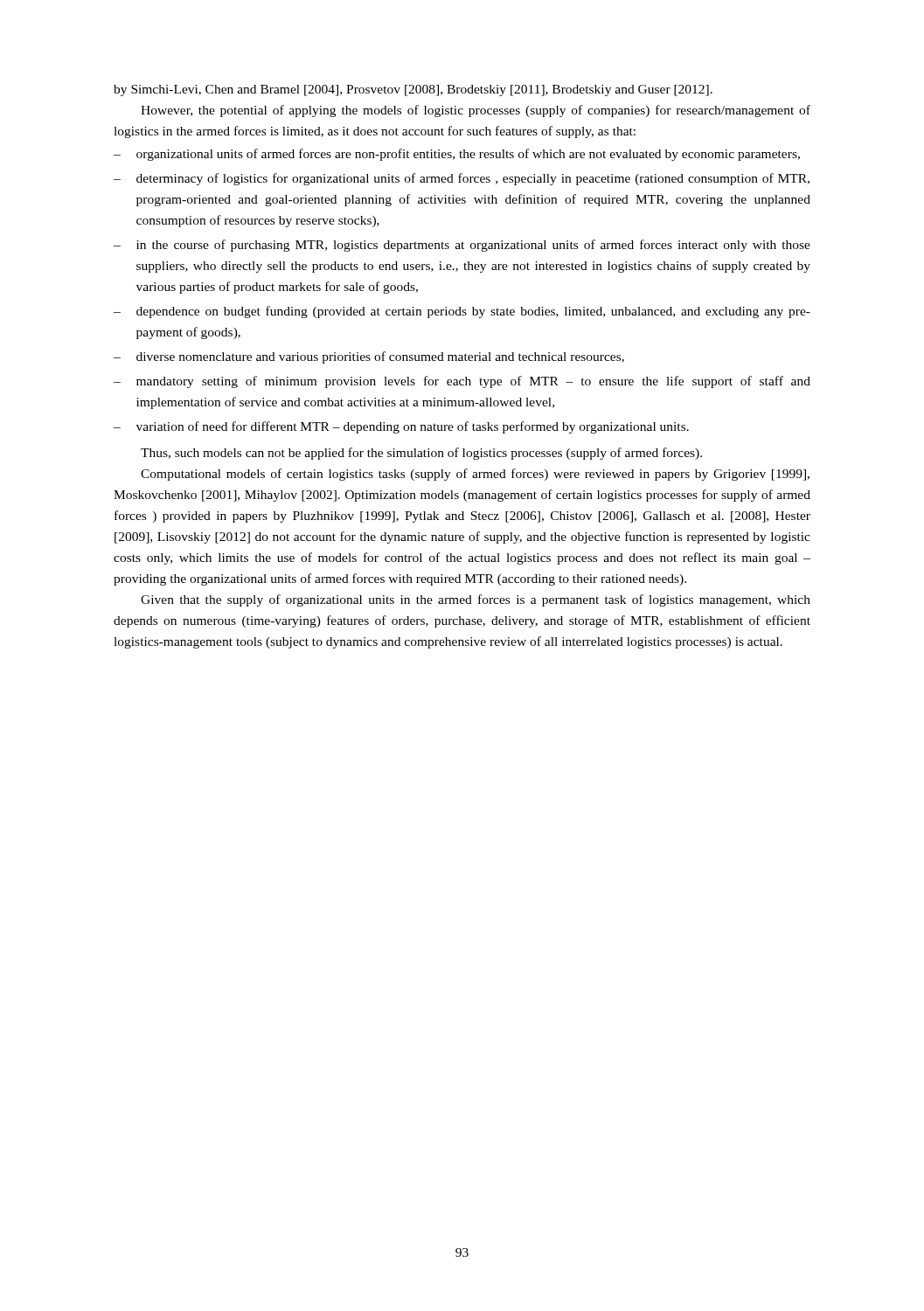Click on the element starting "Computational models of certain logistics tasks (supply of"
Screen dimensions: 1311x924
point(462,526)
